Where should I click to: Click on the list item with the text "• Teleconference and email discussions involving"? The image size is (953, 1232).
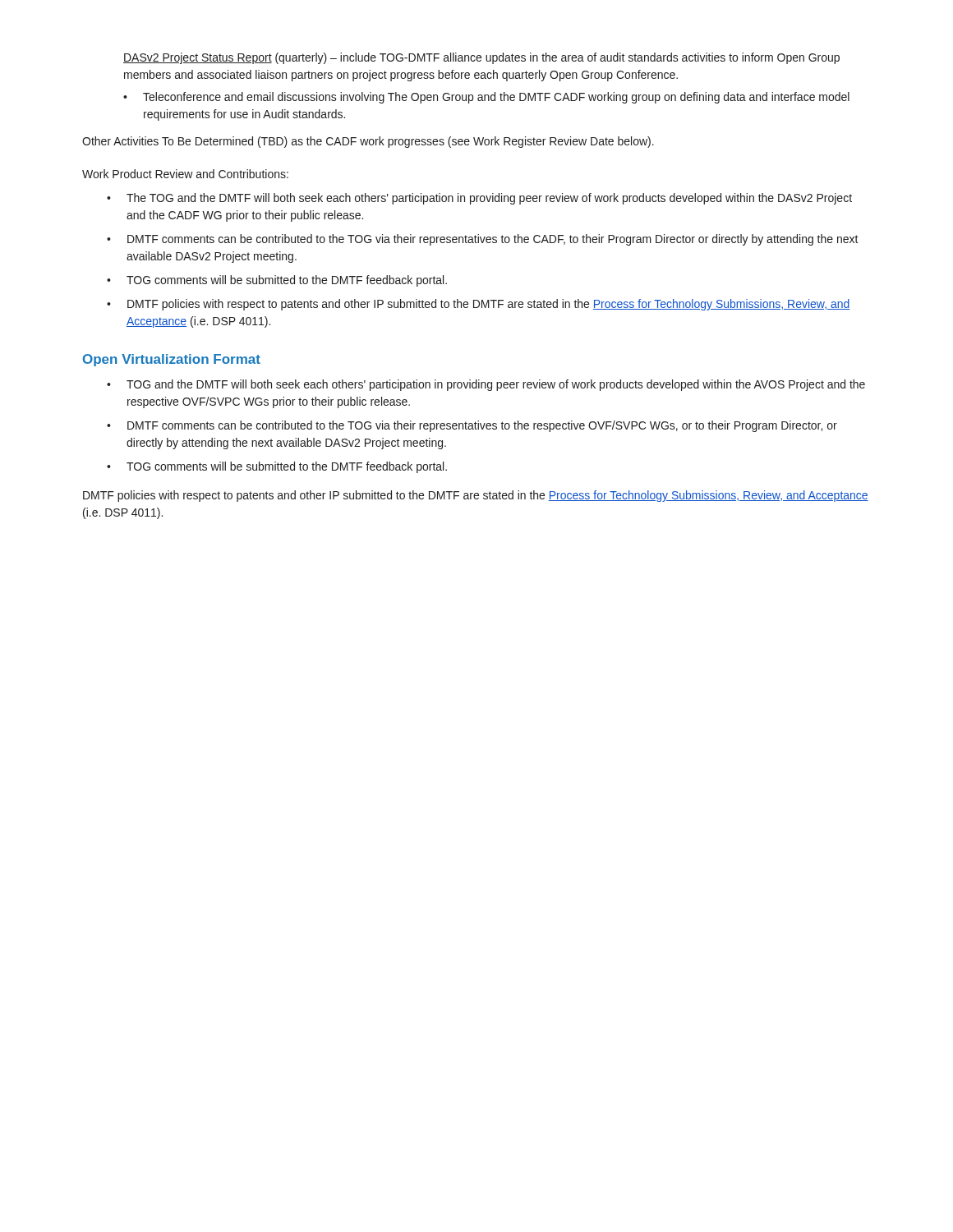[497, 106]
